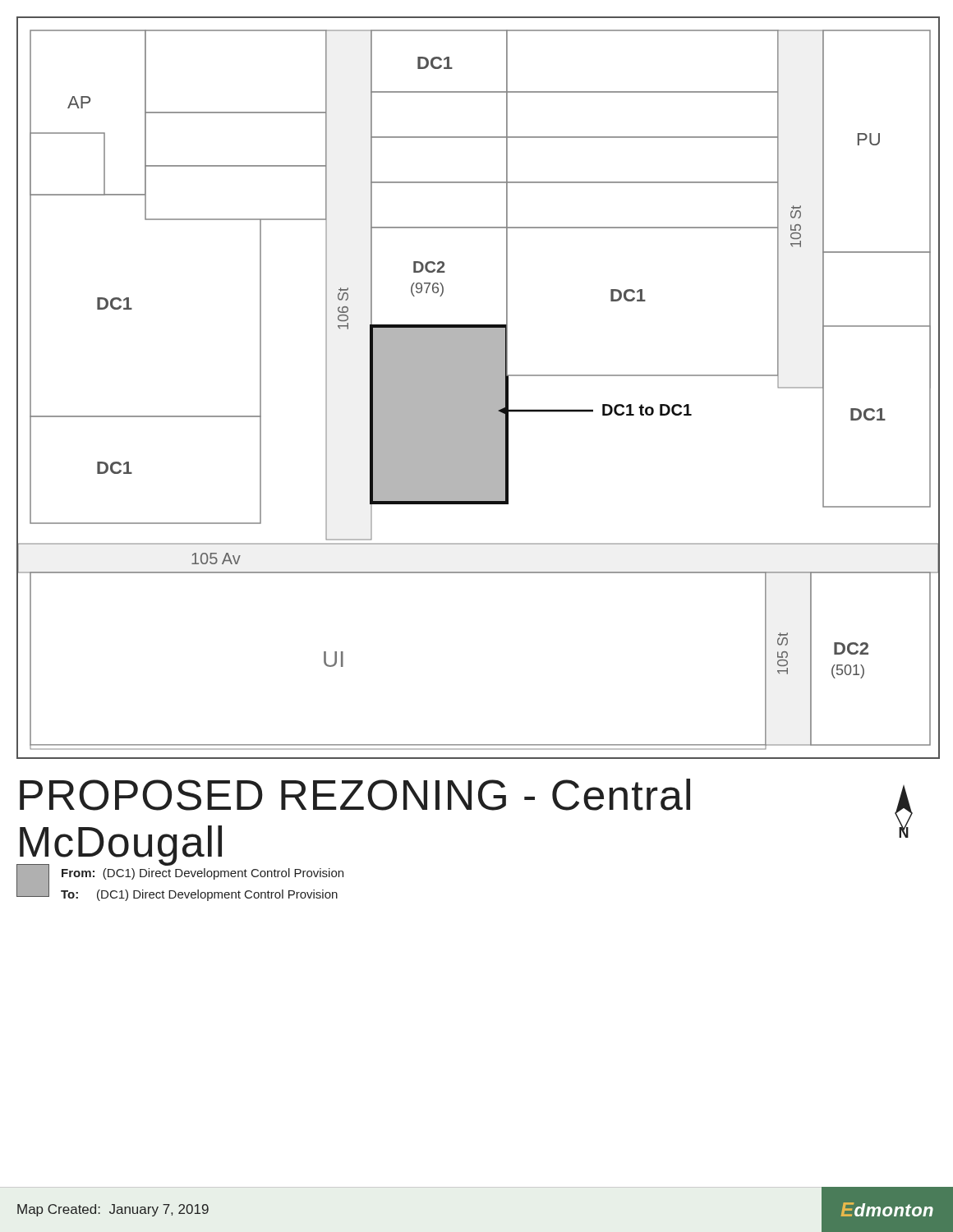This screenshot has width=953, height=1232.
Task: Locate the map
Action: [x=478, y=388]
